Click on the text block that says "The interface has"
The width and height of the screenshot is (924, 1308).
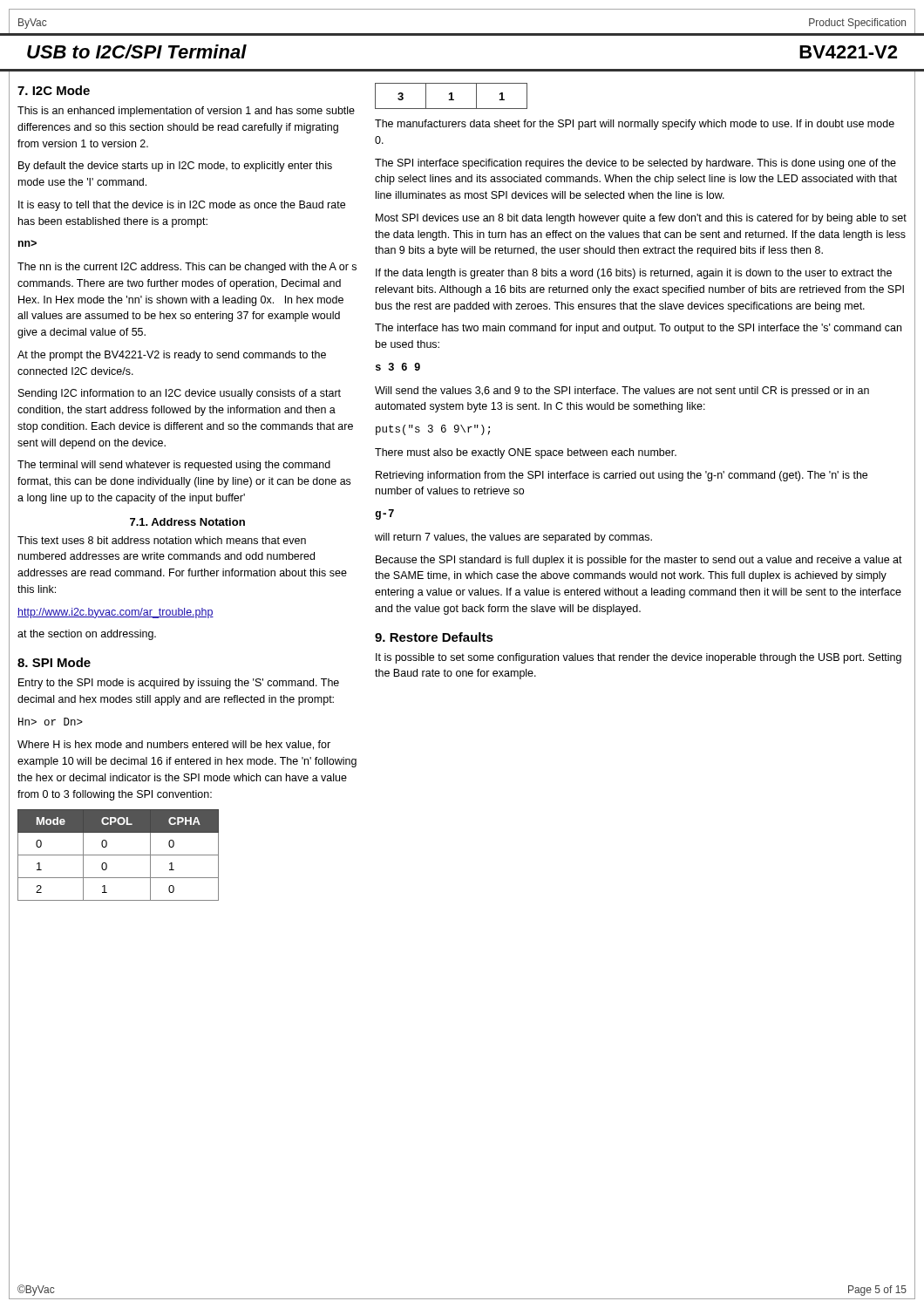[x=638, y=336]
